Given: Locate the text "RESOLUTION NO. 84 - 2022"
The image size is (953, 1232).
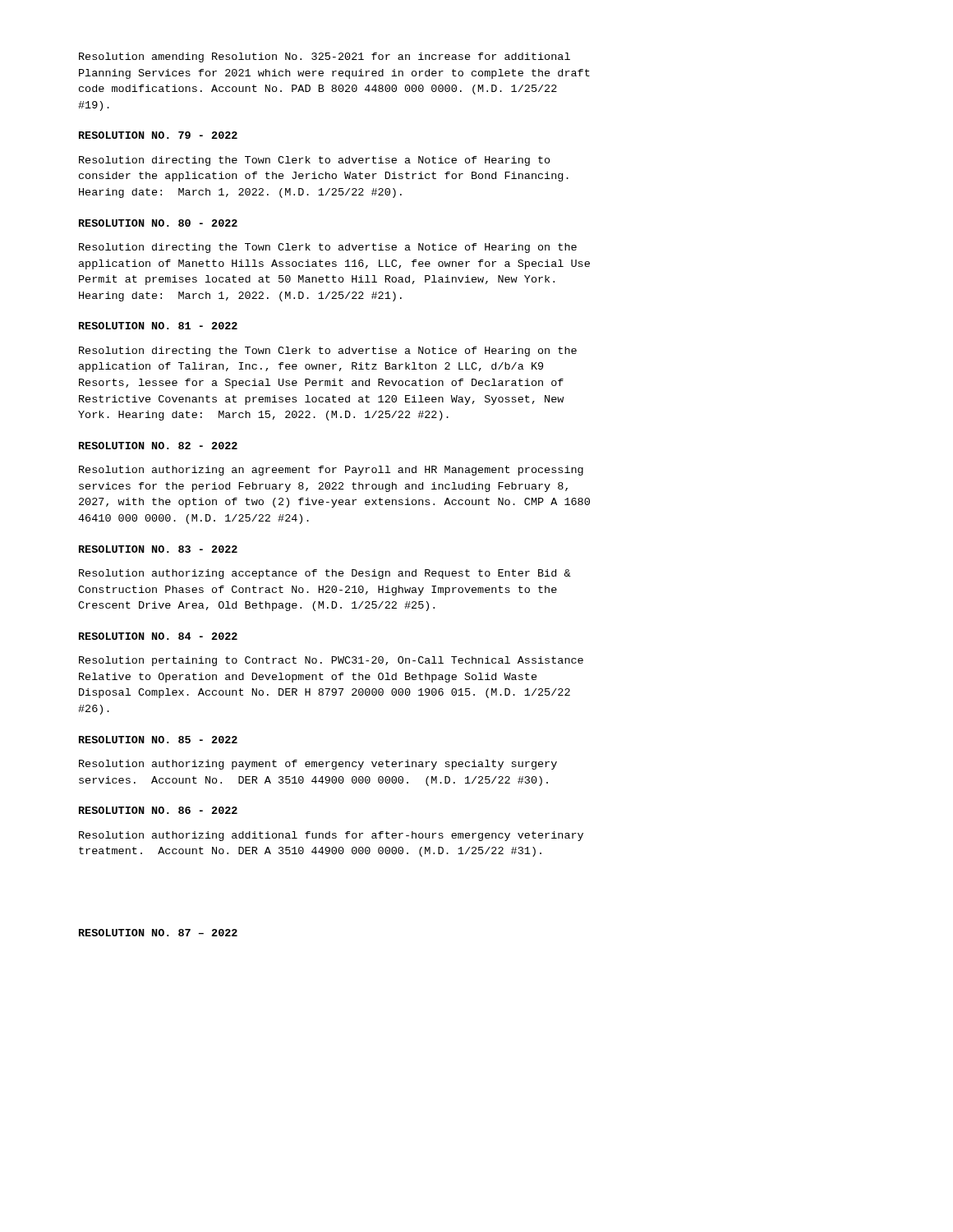Looking at the screenshot, I should [x=158, y=637].
